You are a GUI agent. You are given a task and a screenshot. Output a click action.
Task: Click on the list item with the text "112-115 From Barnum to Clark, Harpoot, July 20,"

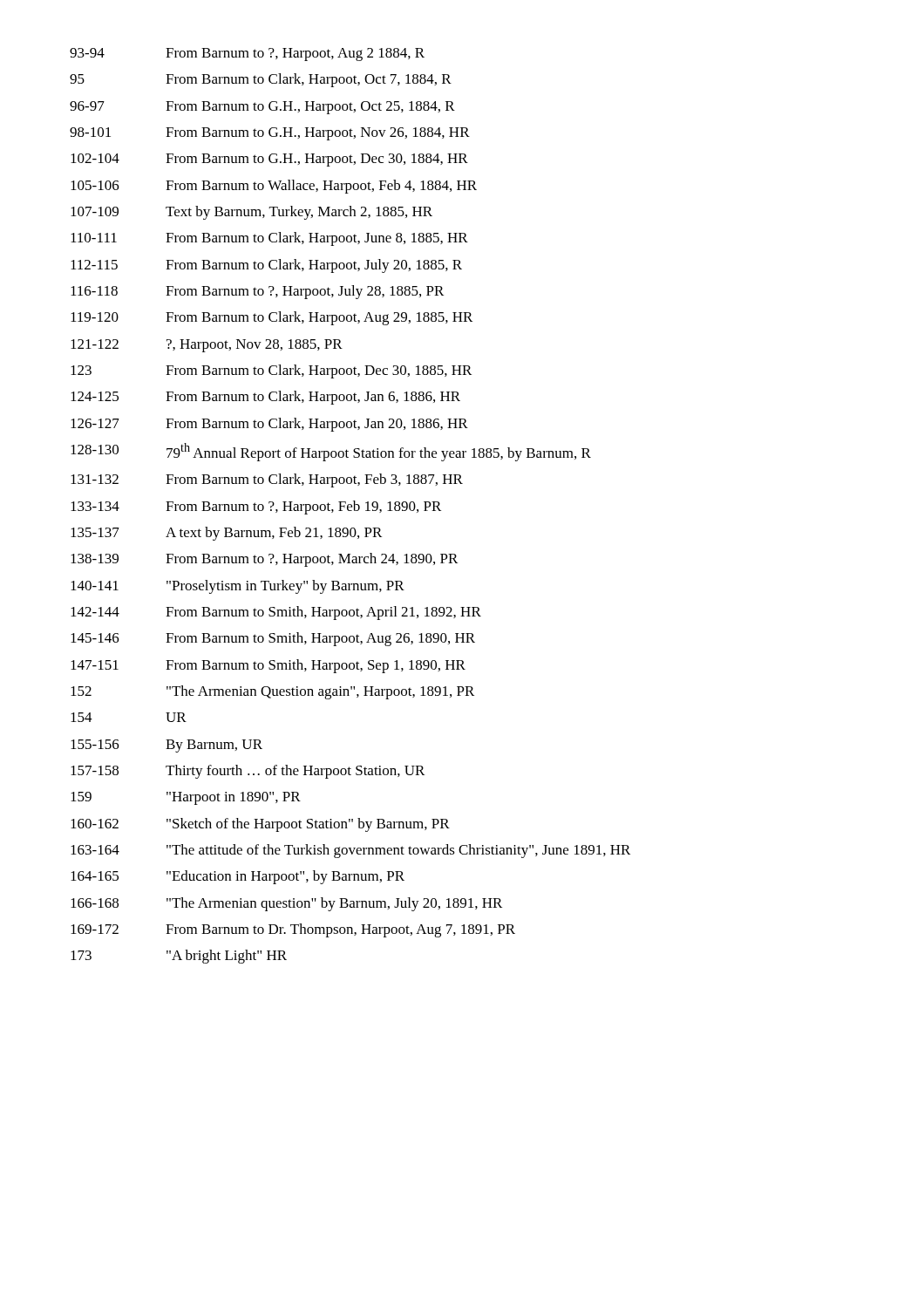click(462, 265)
